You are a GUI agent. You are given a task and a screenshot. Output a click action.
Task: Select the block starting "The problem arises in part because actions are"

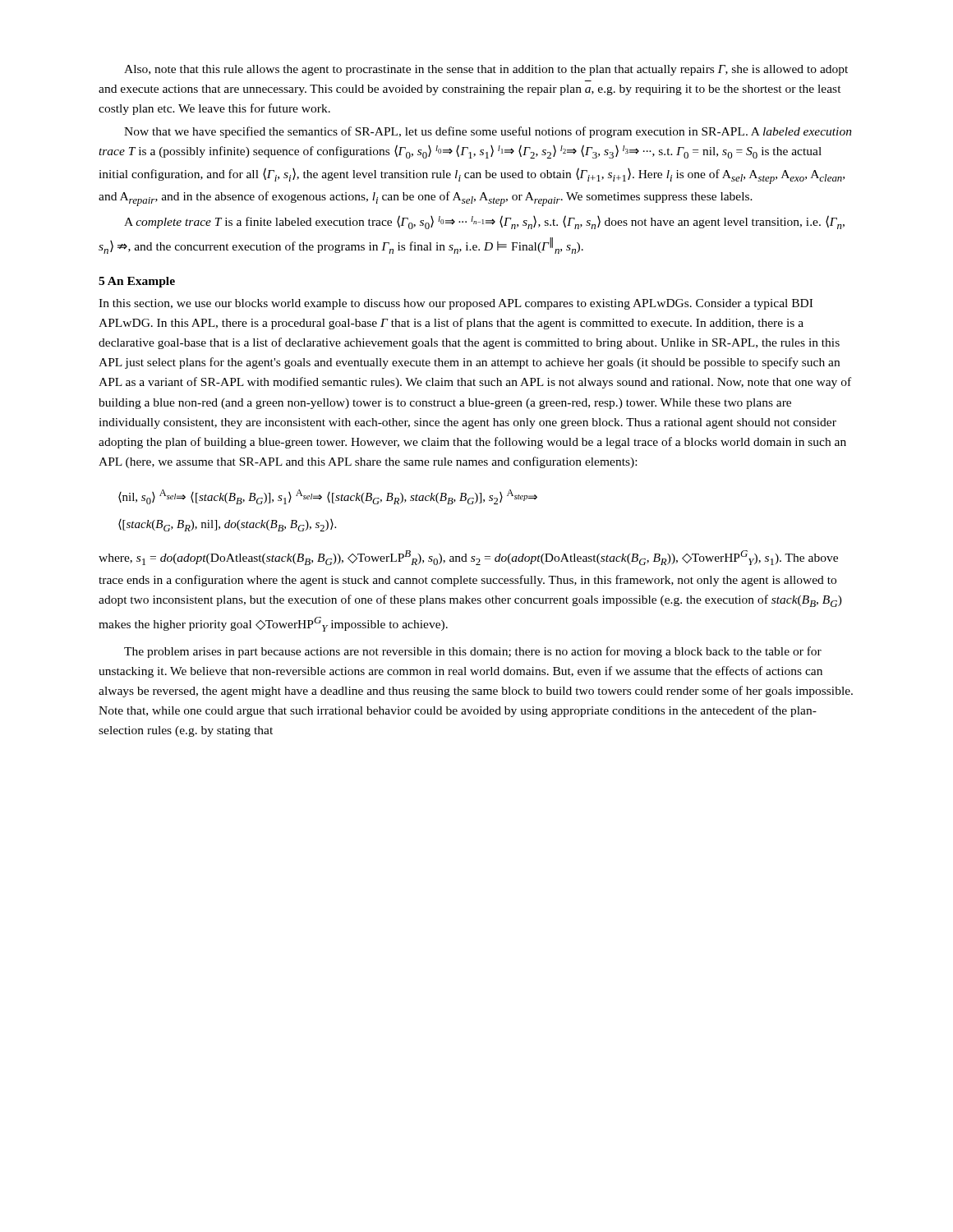(476, 691)
